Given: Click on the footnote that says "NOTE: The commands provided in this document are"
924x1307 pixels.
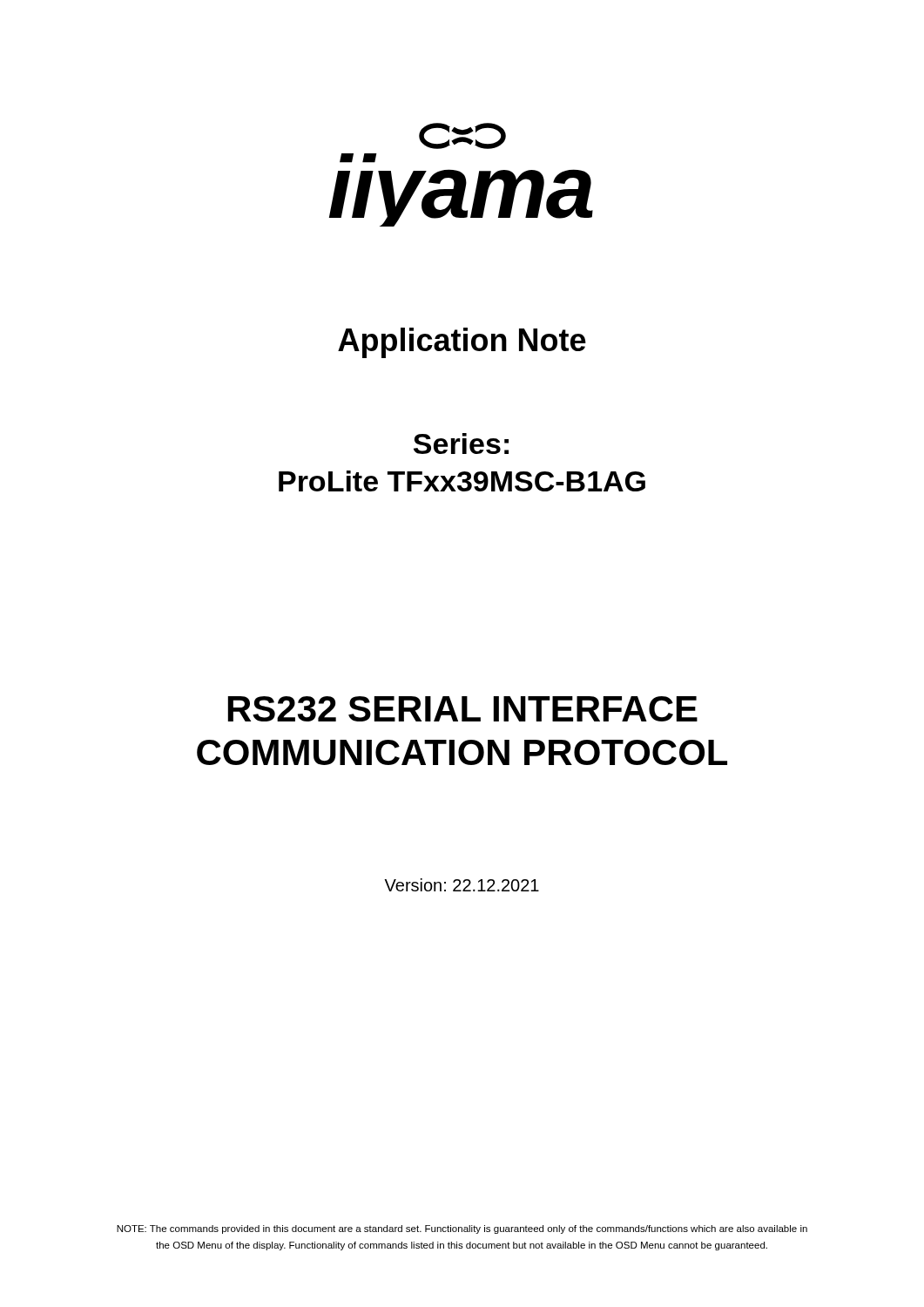Looking at the screenshot, I should point(462,1237).
